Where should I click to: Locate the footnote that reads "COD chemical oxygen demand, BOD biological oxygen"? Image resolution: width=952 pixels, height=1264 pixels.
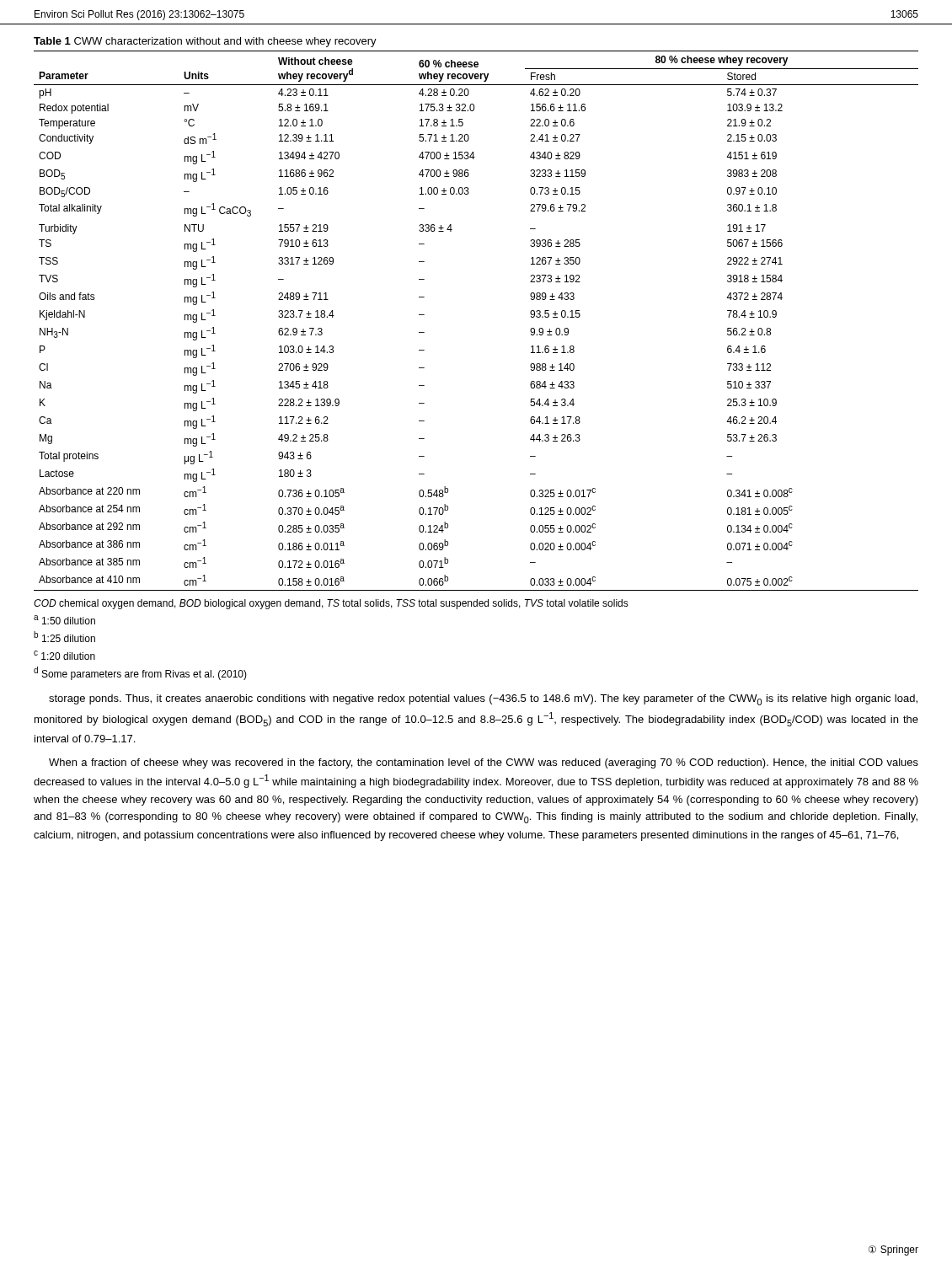[331, 604]
